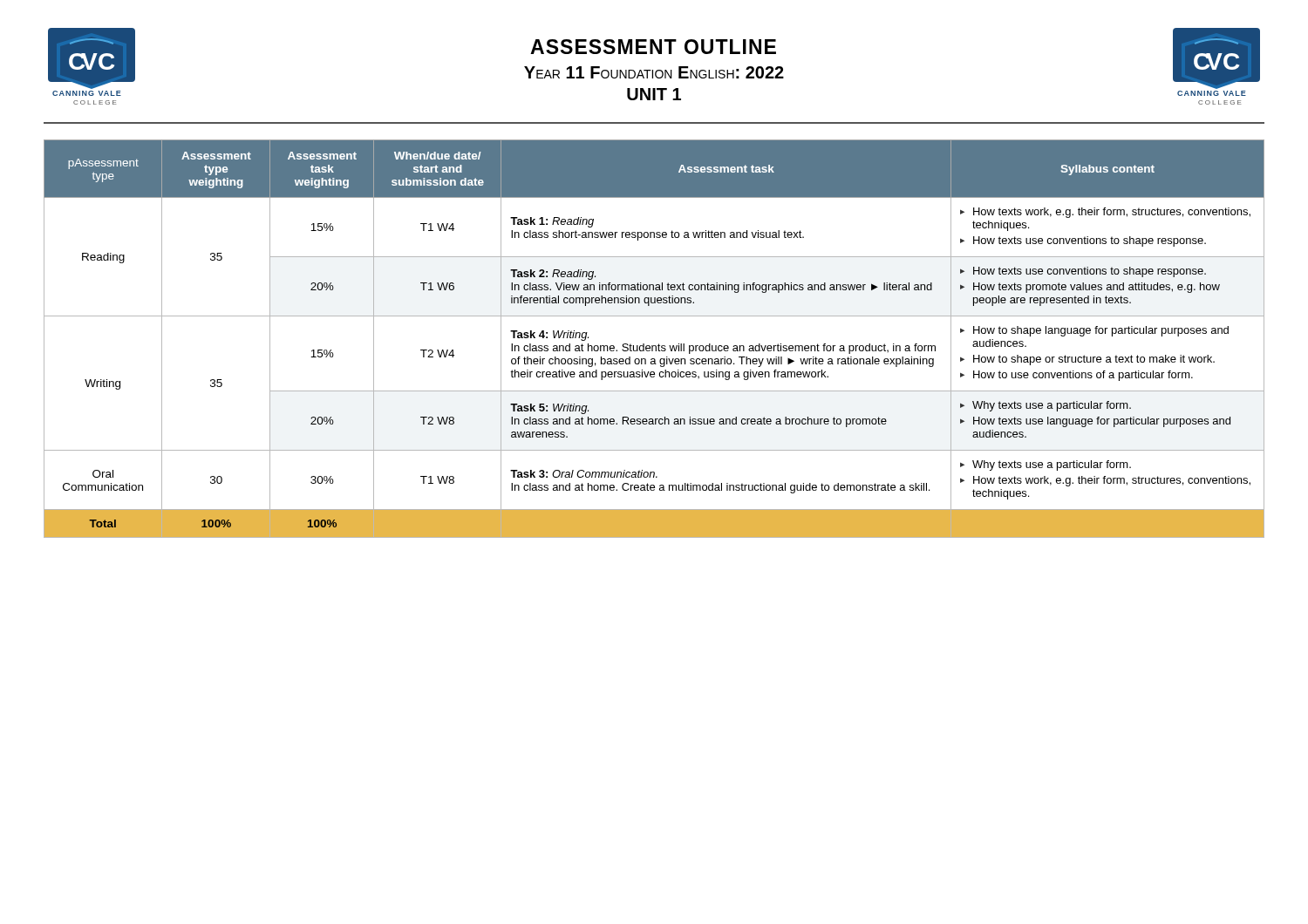The height and width of the screenshot is (924, 1308).
Task: Point to the text block starting "ASSESSMENT OUTLINE"
Action: click(654, 47)
